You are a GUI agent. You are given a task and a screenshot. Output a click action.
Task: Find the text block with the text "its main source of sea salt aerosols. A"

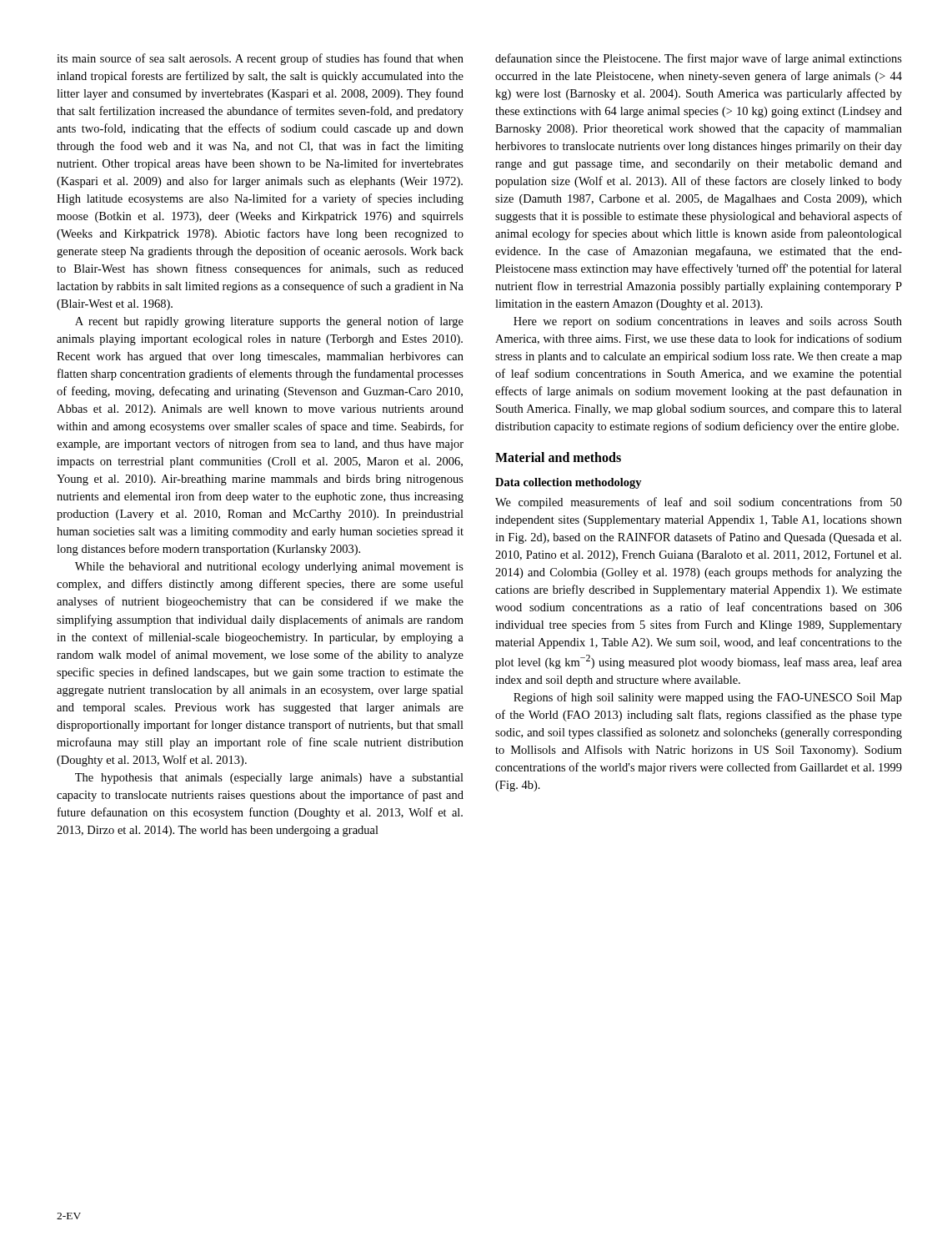click(260, 182)
